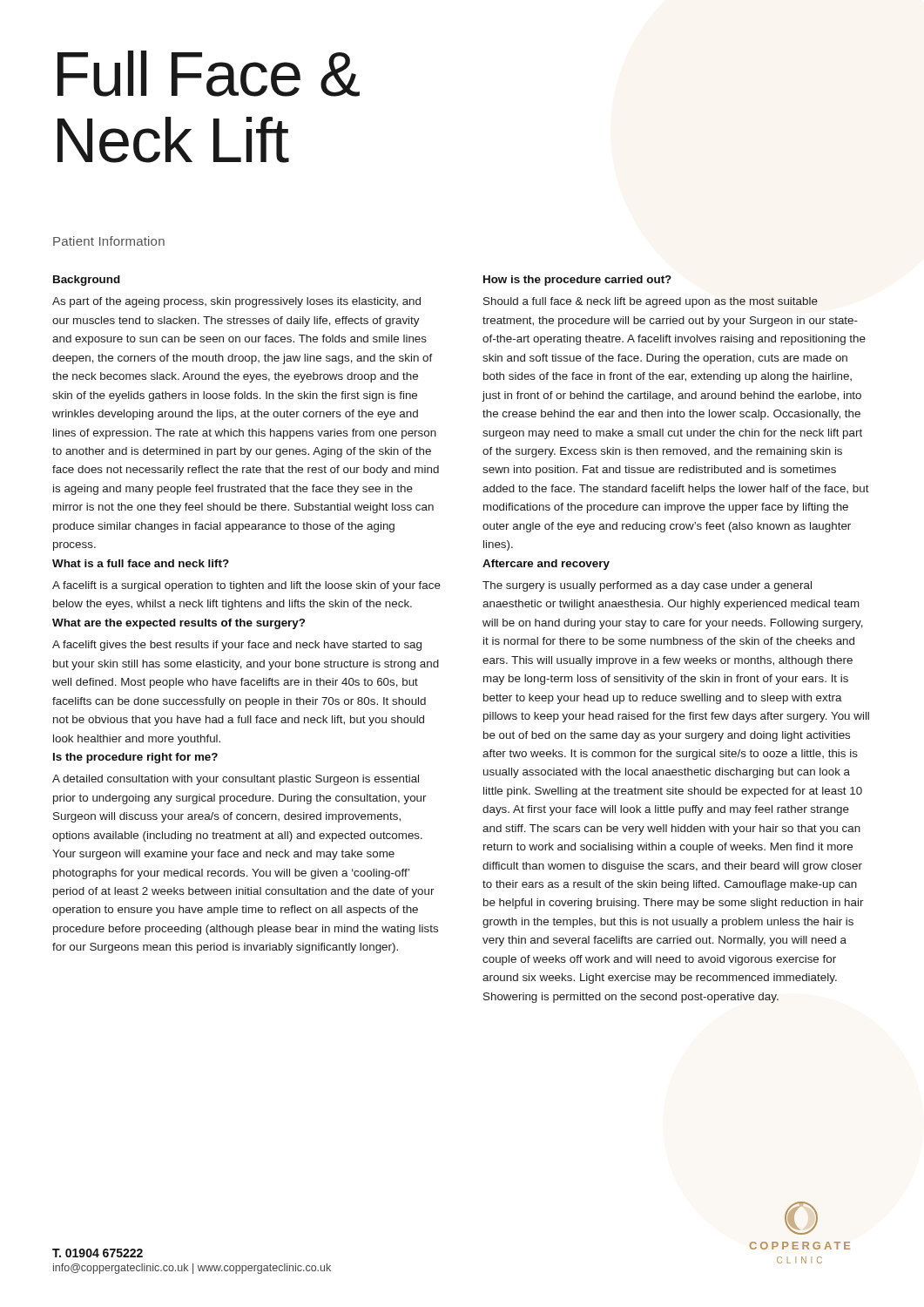Locate the section header with the text "Is the procedure right for"
Screen dimensions: 1307x924
pos(135,758)
